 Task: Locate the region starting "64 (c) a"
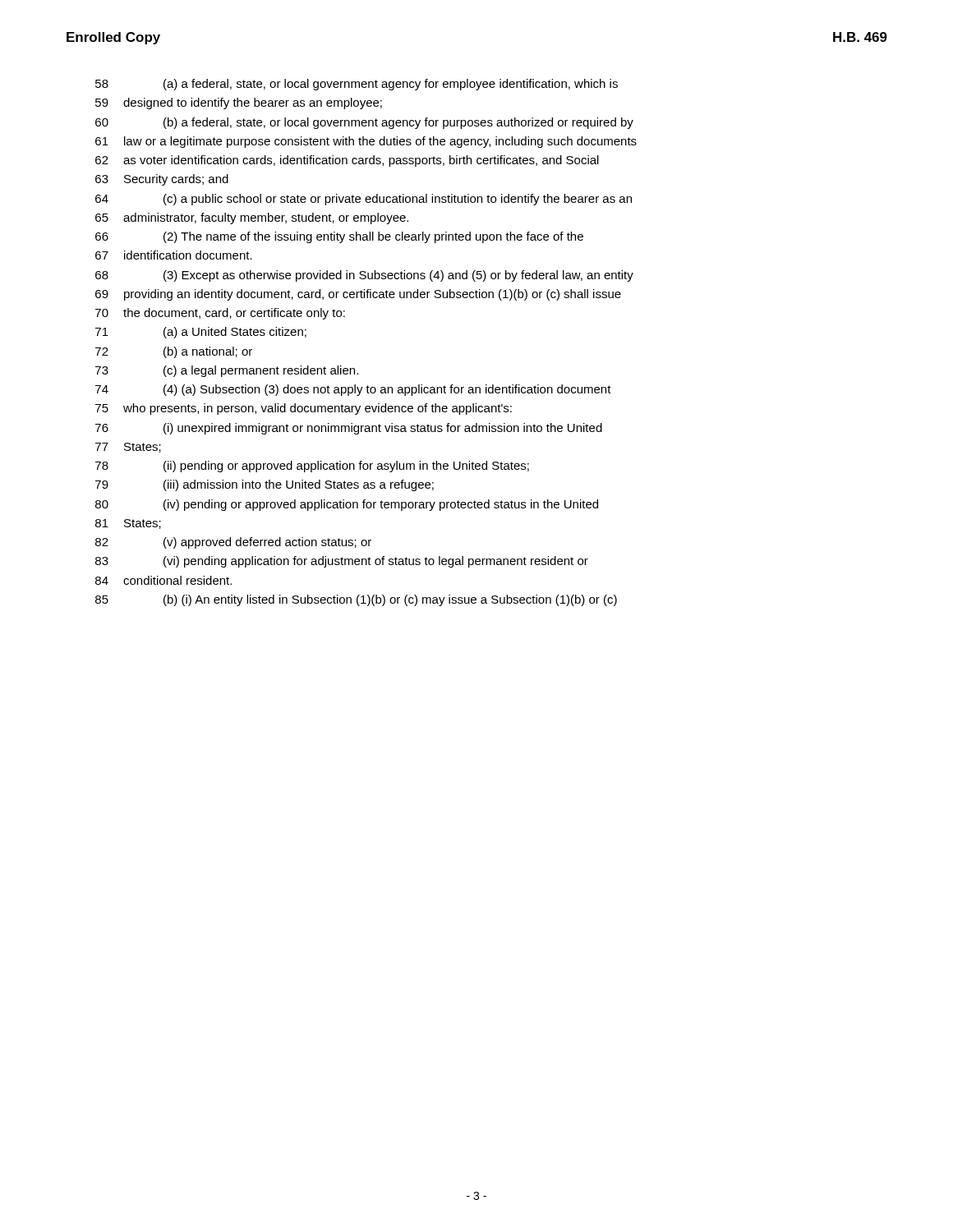coord(476,198)
